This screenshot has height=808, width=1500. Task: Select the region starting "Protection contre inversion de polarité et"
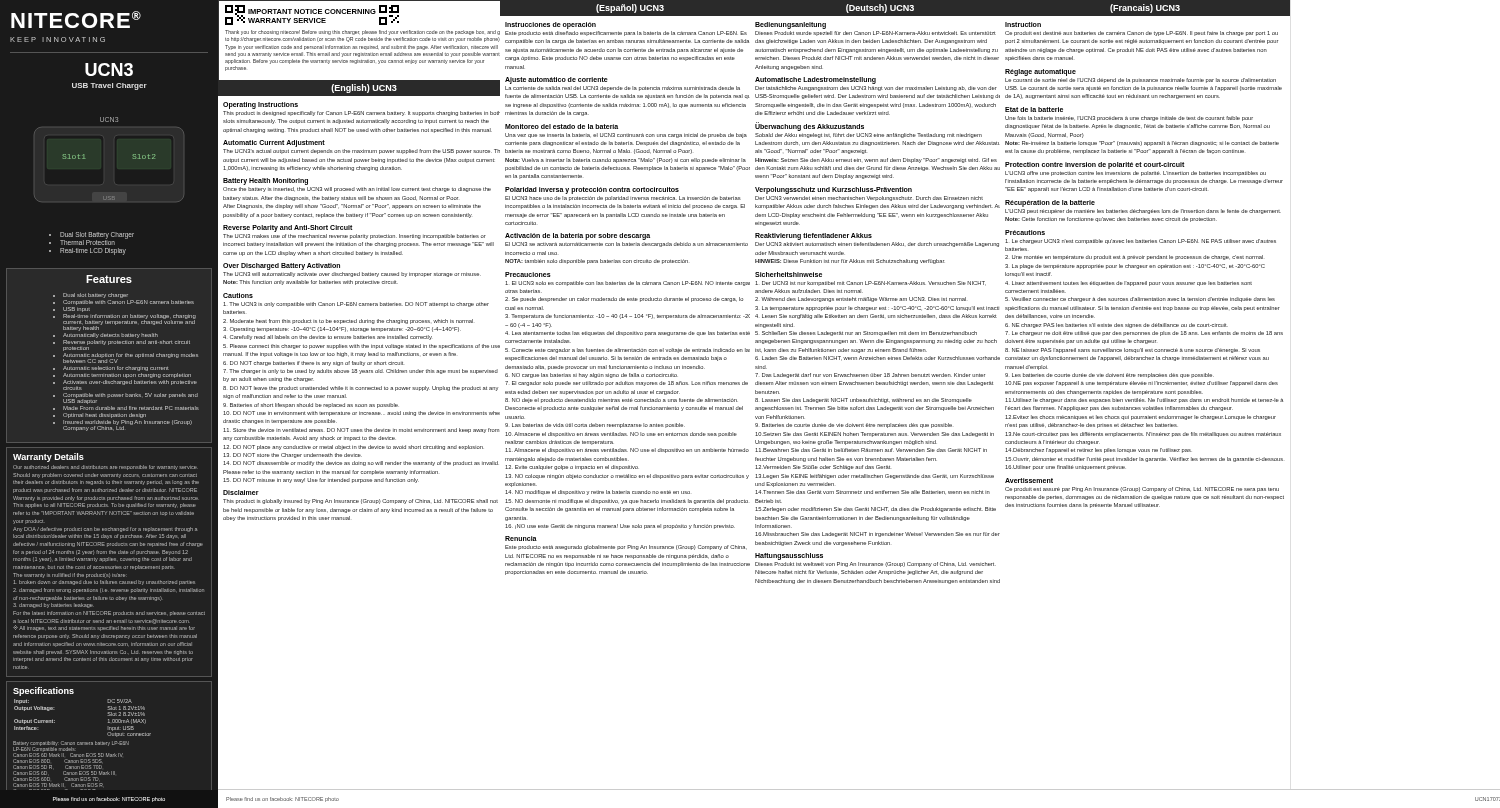tap(1095, 164)
